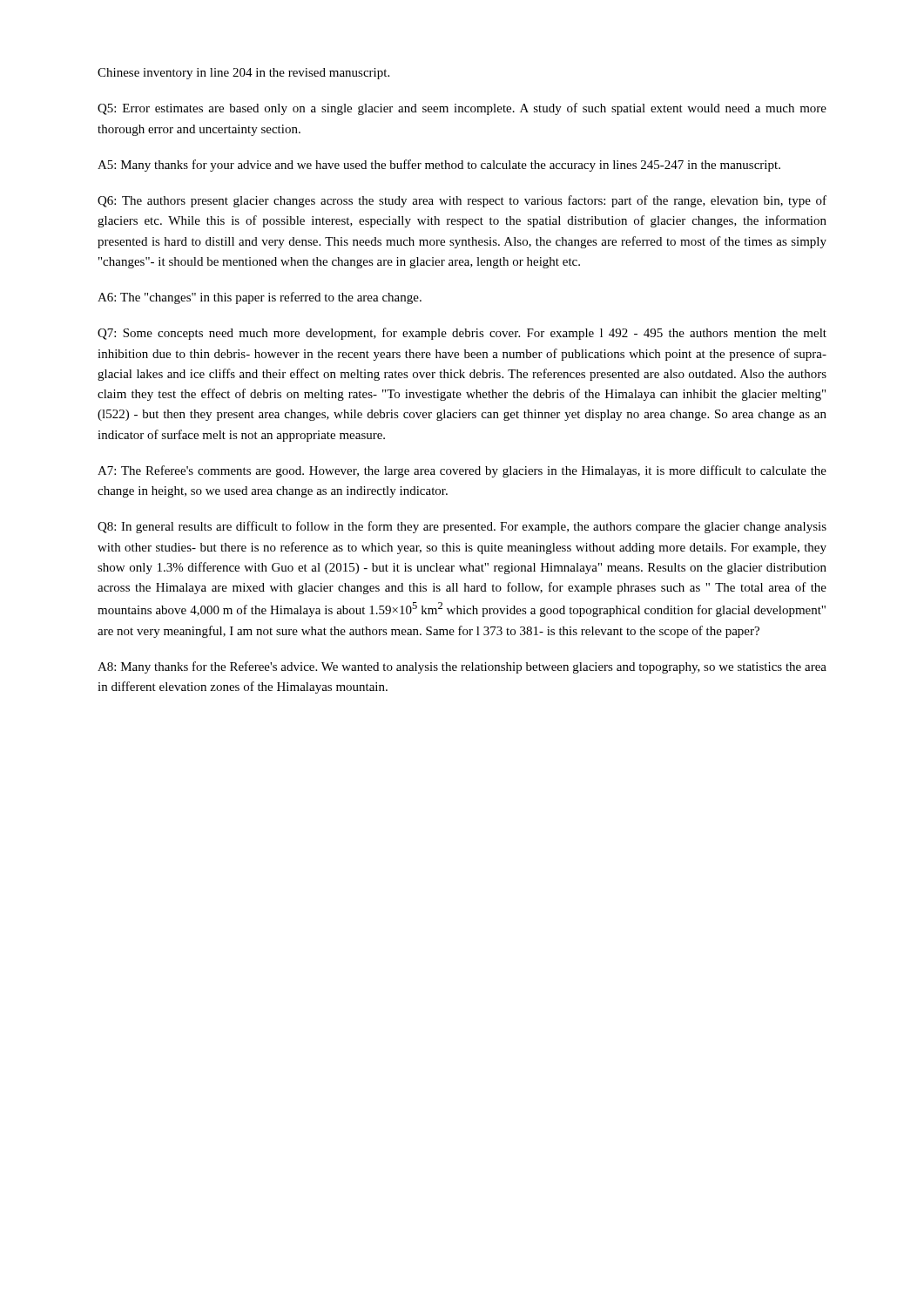Point to the block starting "Chinese inventory in"
The image size is (924, 1307).
[x=244, y=72]
